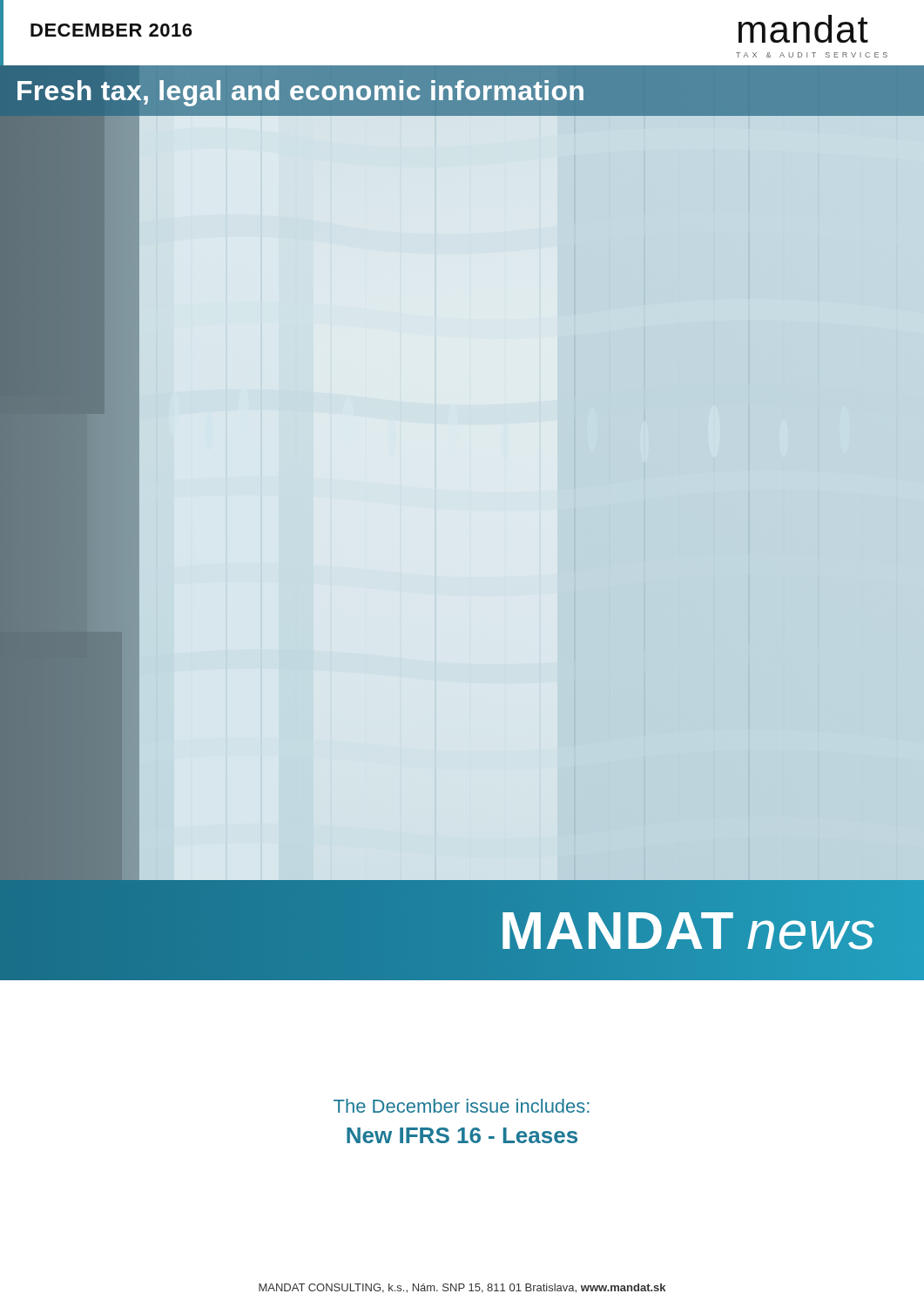The image size is (924, 1307).
Task: Locate the title with the text "mandat TAX & AUDIT SERVICES"
Action: coord(813,35)
